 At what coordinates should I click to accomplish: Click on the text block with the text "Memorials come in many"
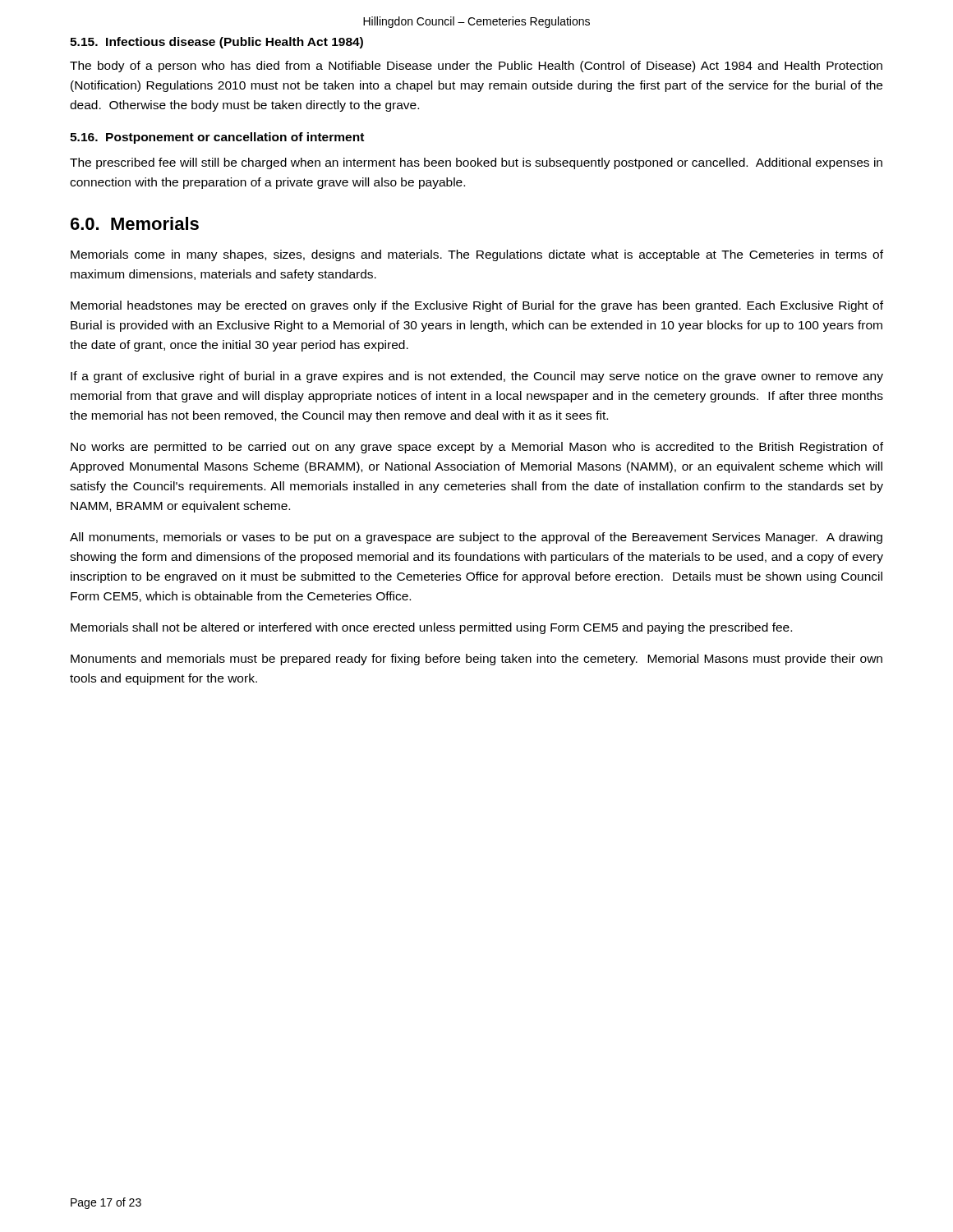(x=476, y=264)
